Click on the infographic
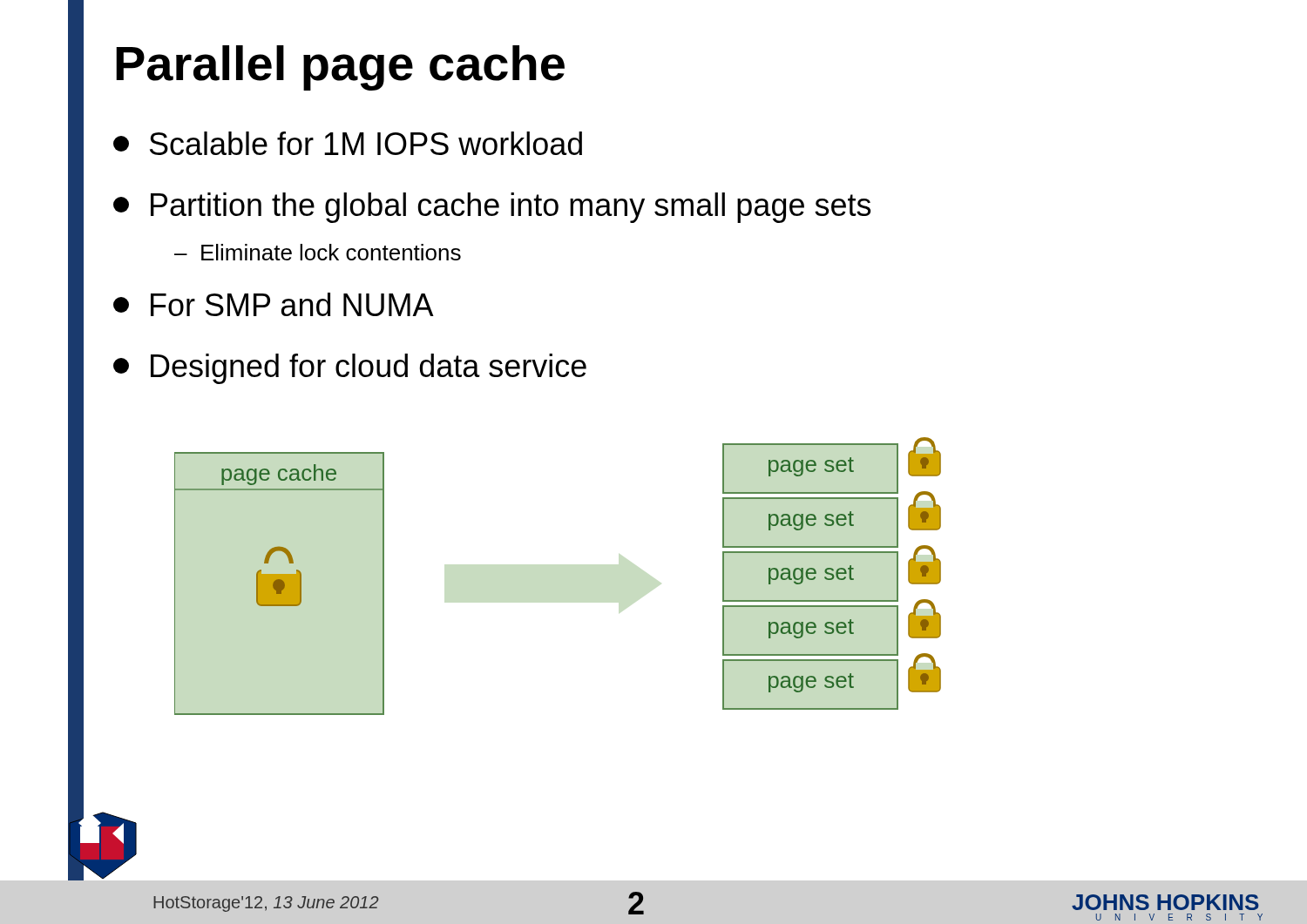 coord(654,636)
